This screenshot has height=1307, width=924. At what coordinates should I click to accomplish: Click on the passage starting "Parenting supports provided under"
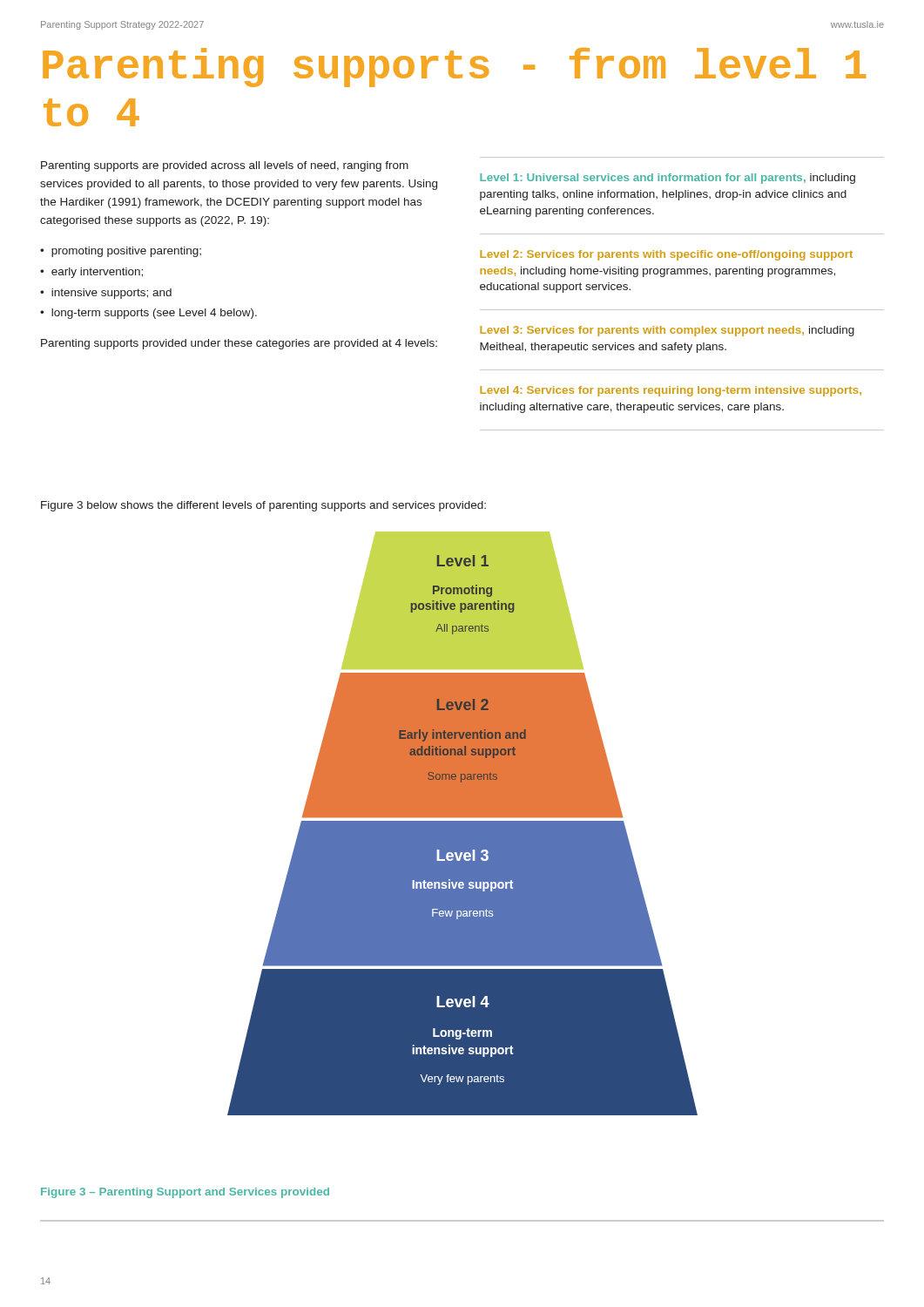coord(239,343)
